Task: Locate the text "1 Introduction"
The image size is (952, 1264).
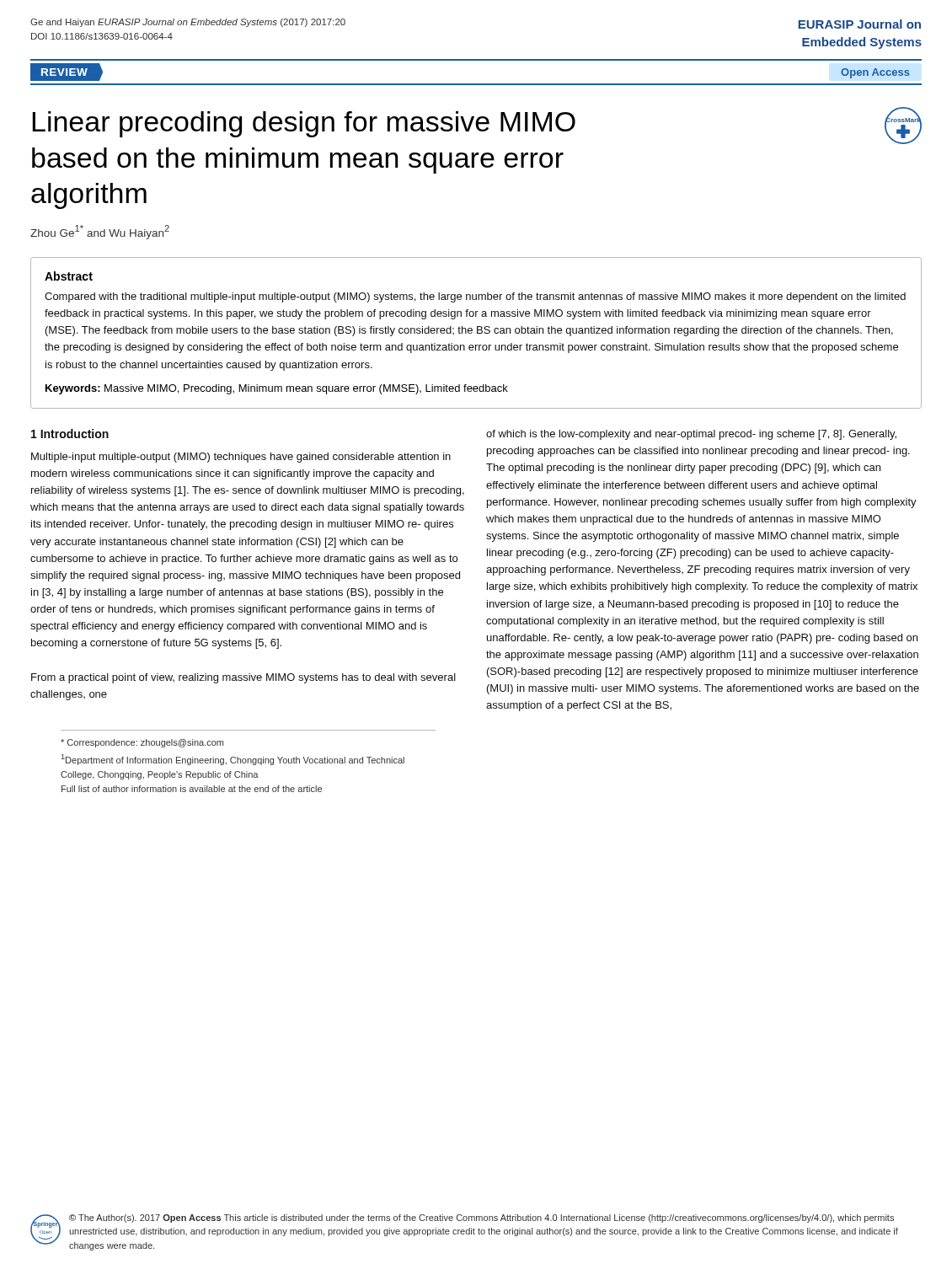Action: 70,434
